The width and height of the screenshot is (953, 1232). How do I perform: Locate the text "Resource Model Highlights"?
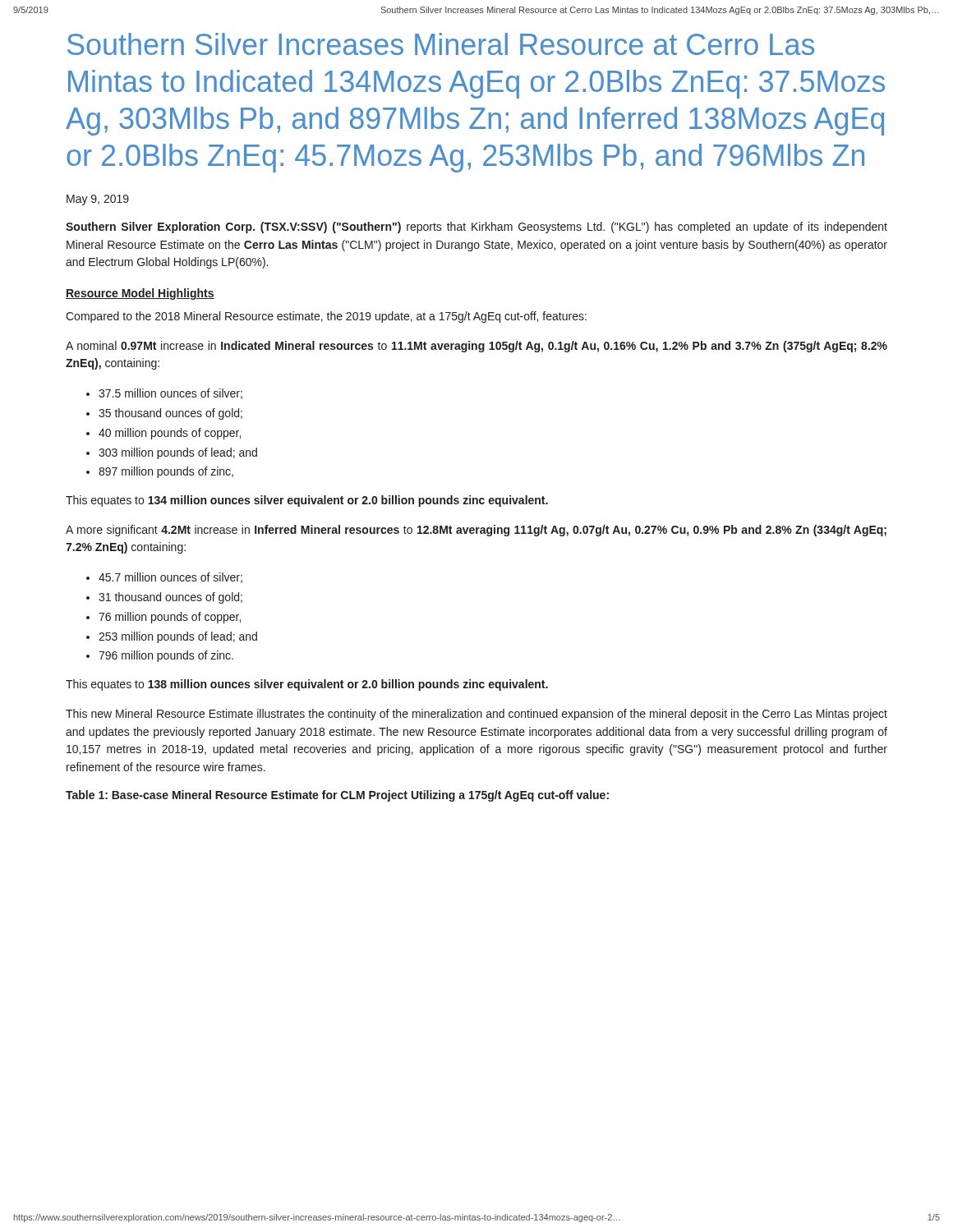click(140, 293)
